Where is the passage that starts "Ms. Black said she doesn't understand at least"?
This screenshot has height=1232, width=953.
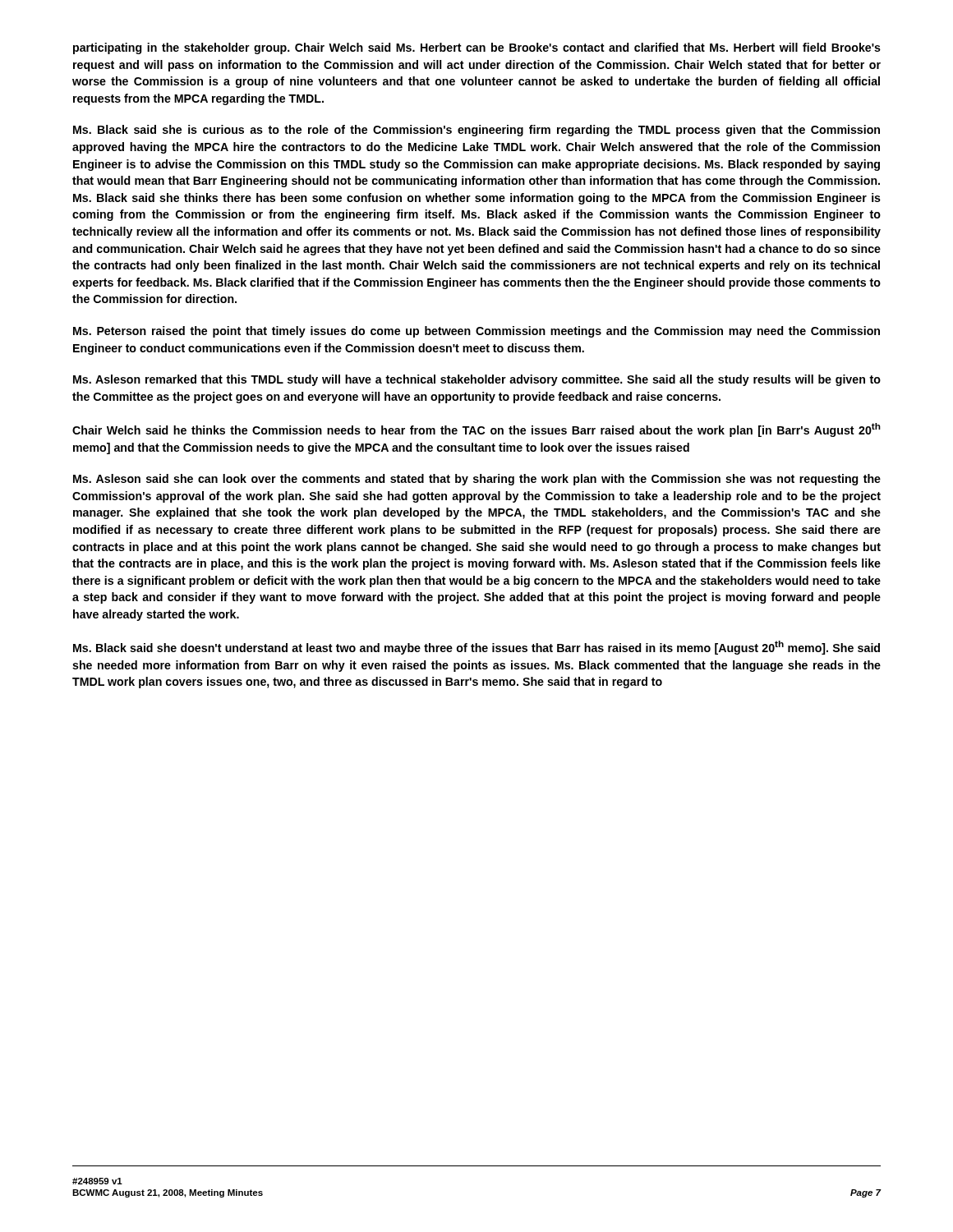[x=476, y=664]
